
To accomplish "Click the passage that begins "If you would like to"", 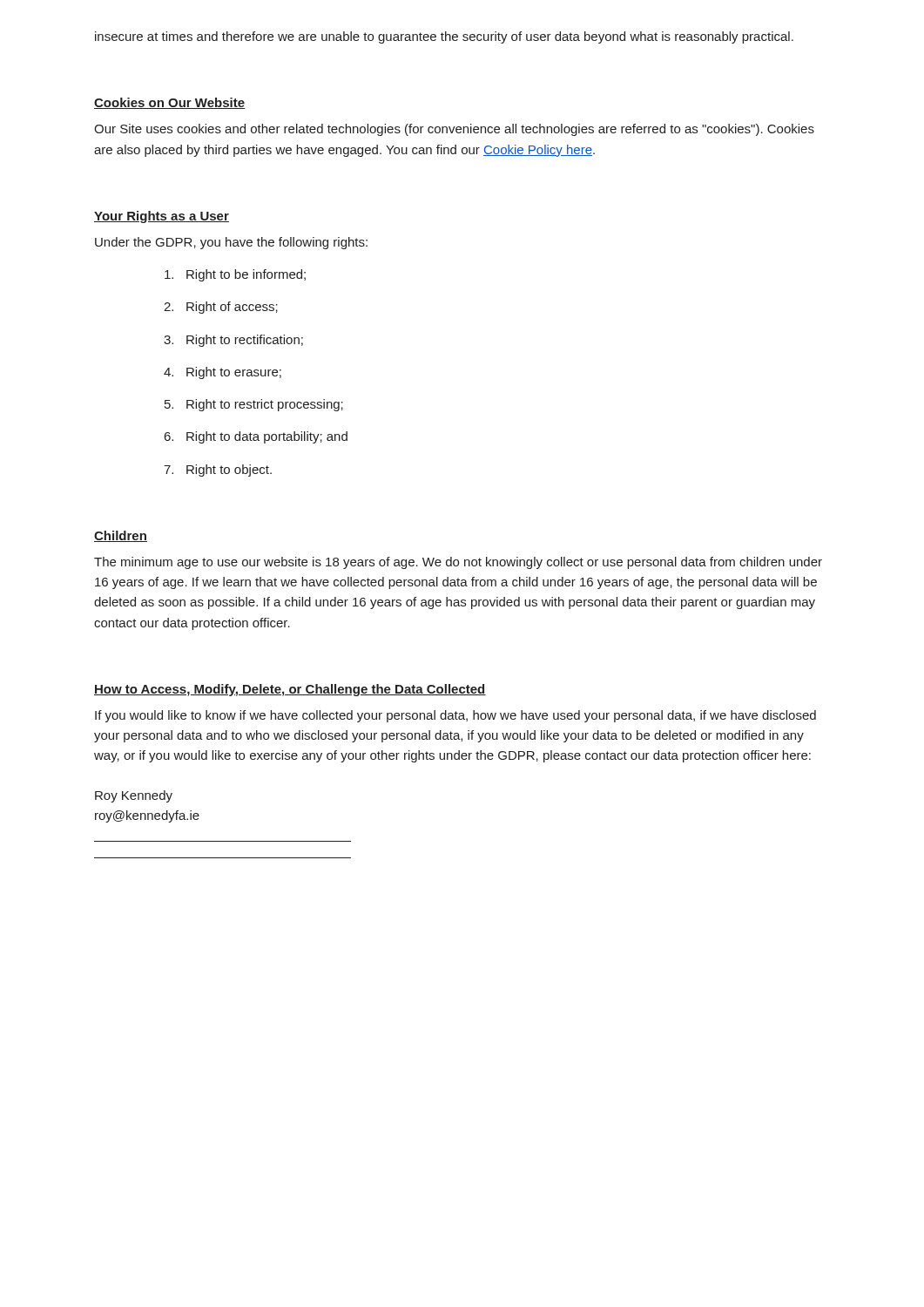I will pyautogui.click(x=462, y=735).
